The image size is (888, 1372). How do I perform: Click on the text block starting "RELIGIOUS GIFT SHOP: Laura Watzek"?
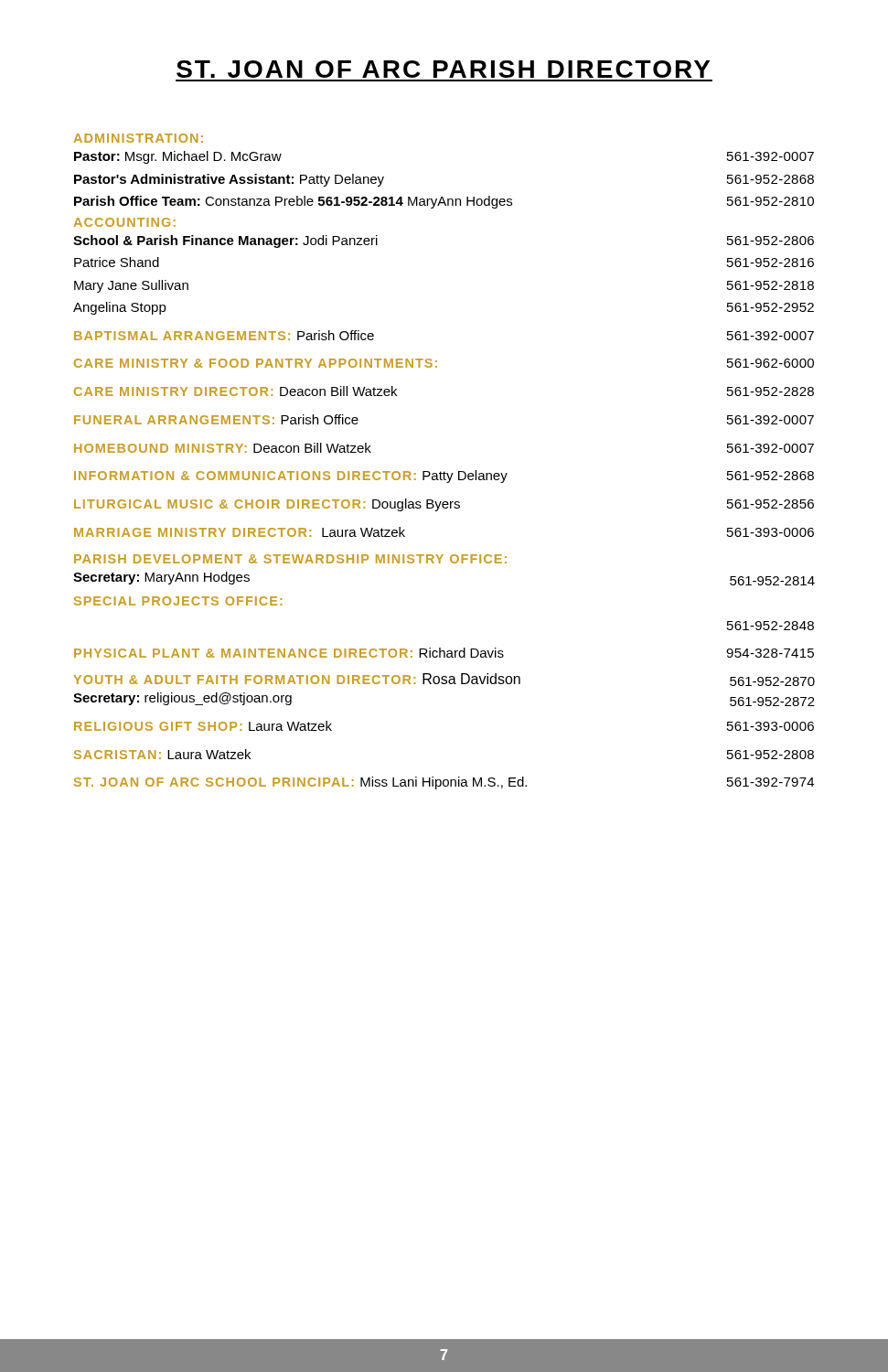coord(202,726)
